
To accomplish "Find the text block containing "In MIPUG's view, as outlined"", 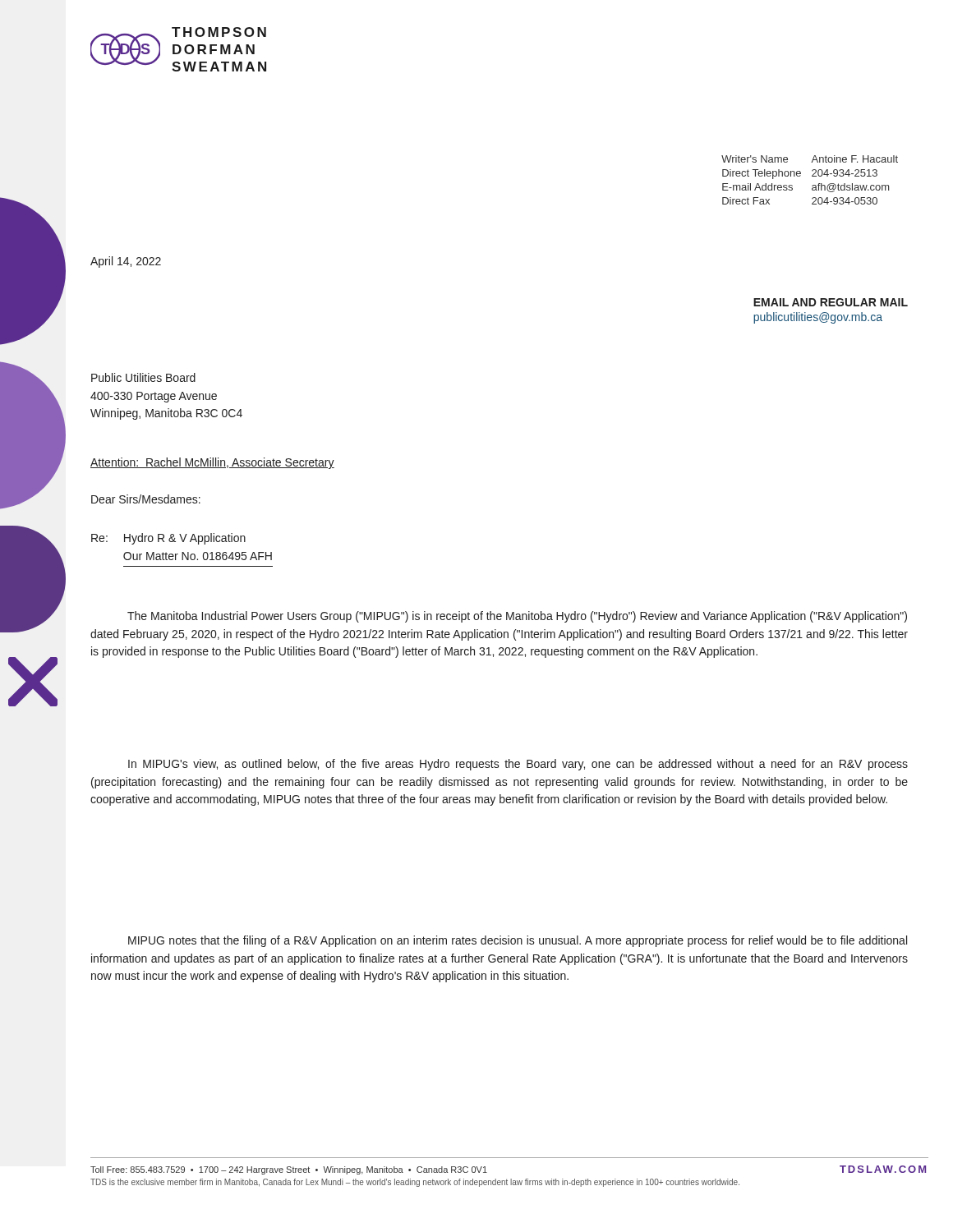I will tap(499, 782).
